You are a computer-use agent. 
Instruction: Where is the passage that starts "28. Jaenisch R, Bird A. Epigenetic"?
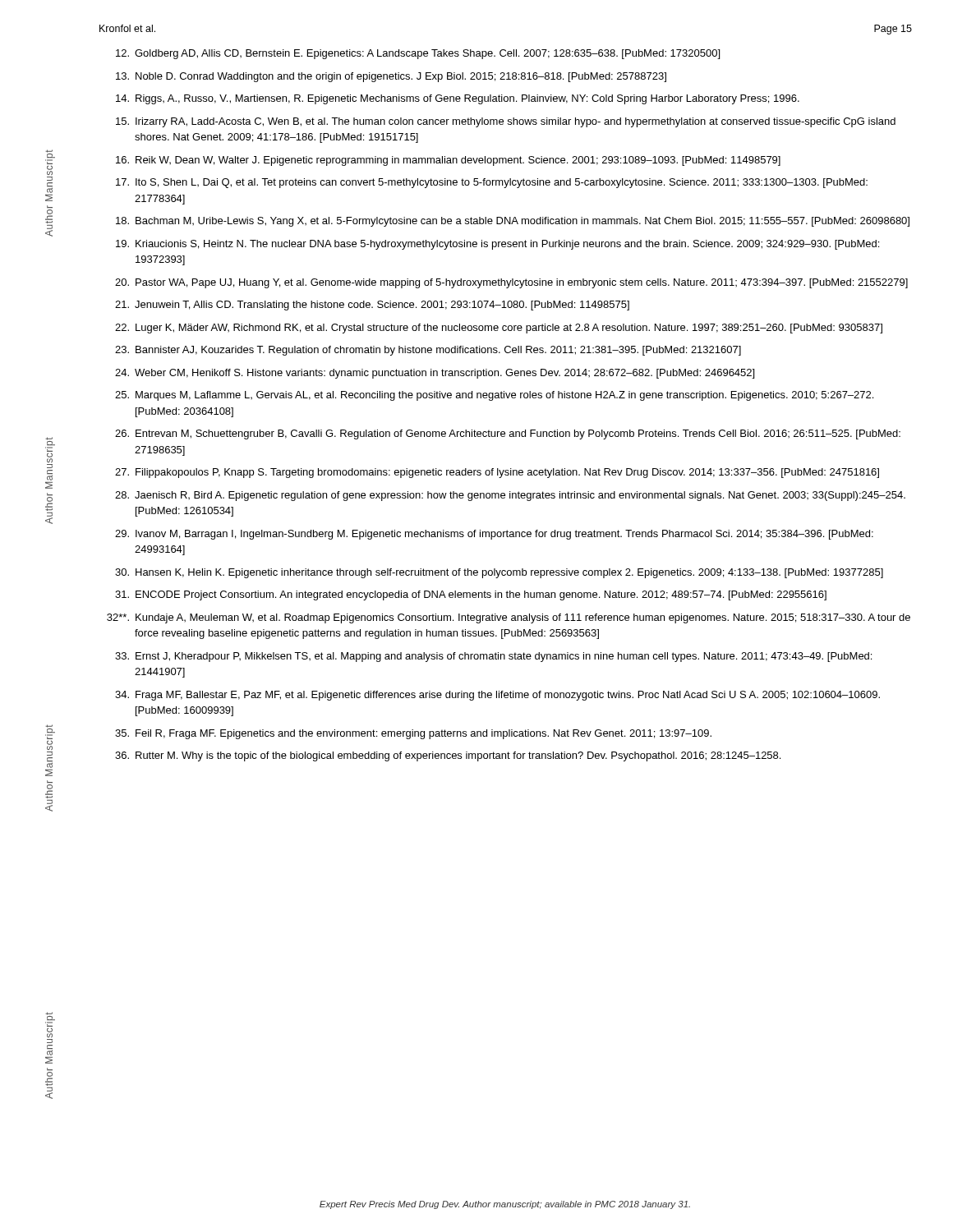[x=505, y=503]
